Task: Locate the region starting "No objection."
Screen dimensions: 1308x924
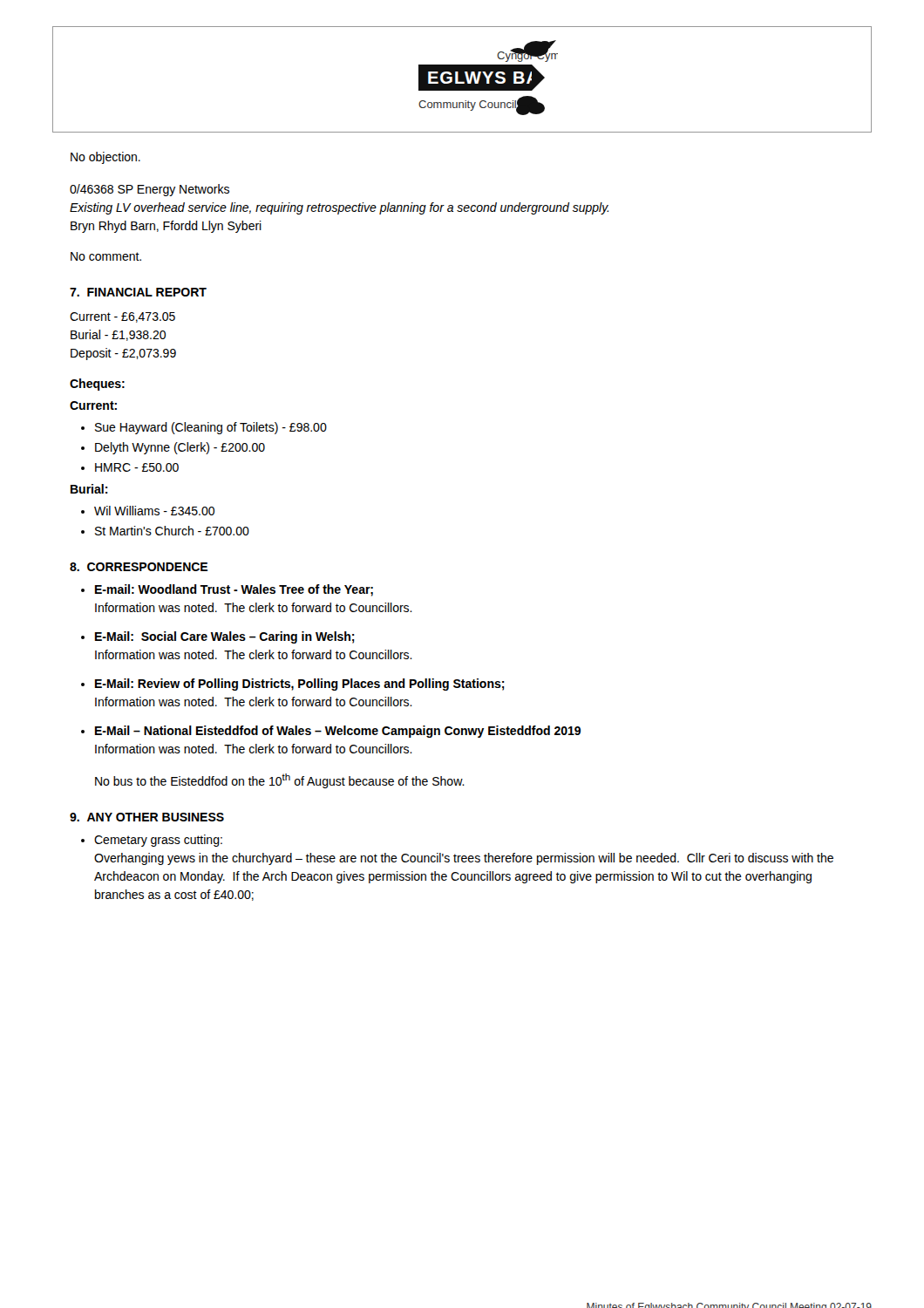Action: click(105, 157)
